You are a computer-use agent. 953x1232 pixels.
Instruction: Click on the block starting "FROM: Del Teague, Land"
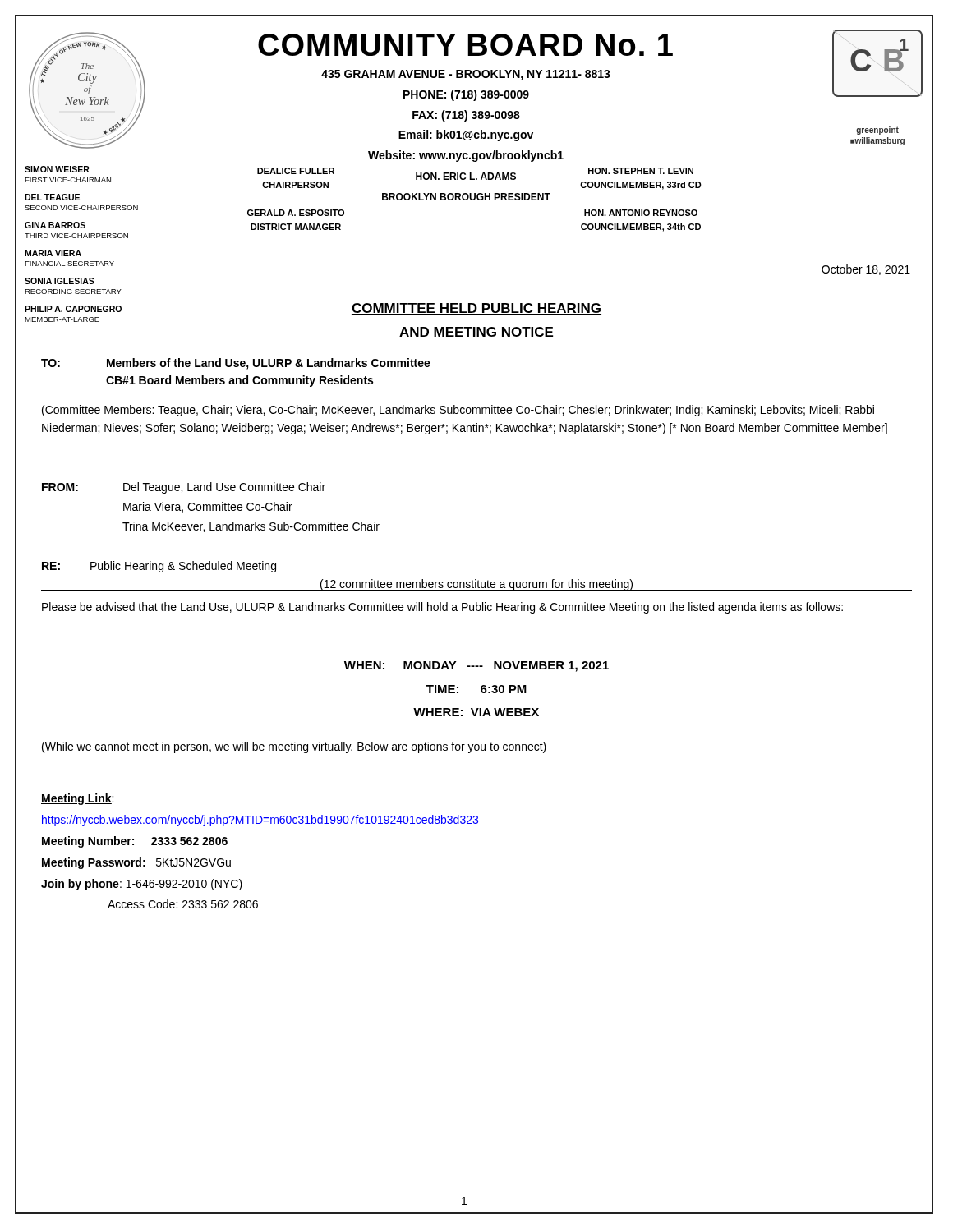point(184,488)
